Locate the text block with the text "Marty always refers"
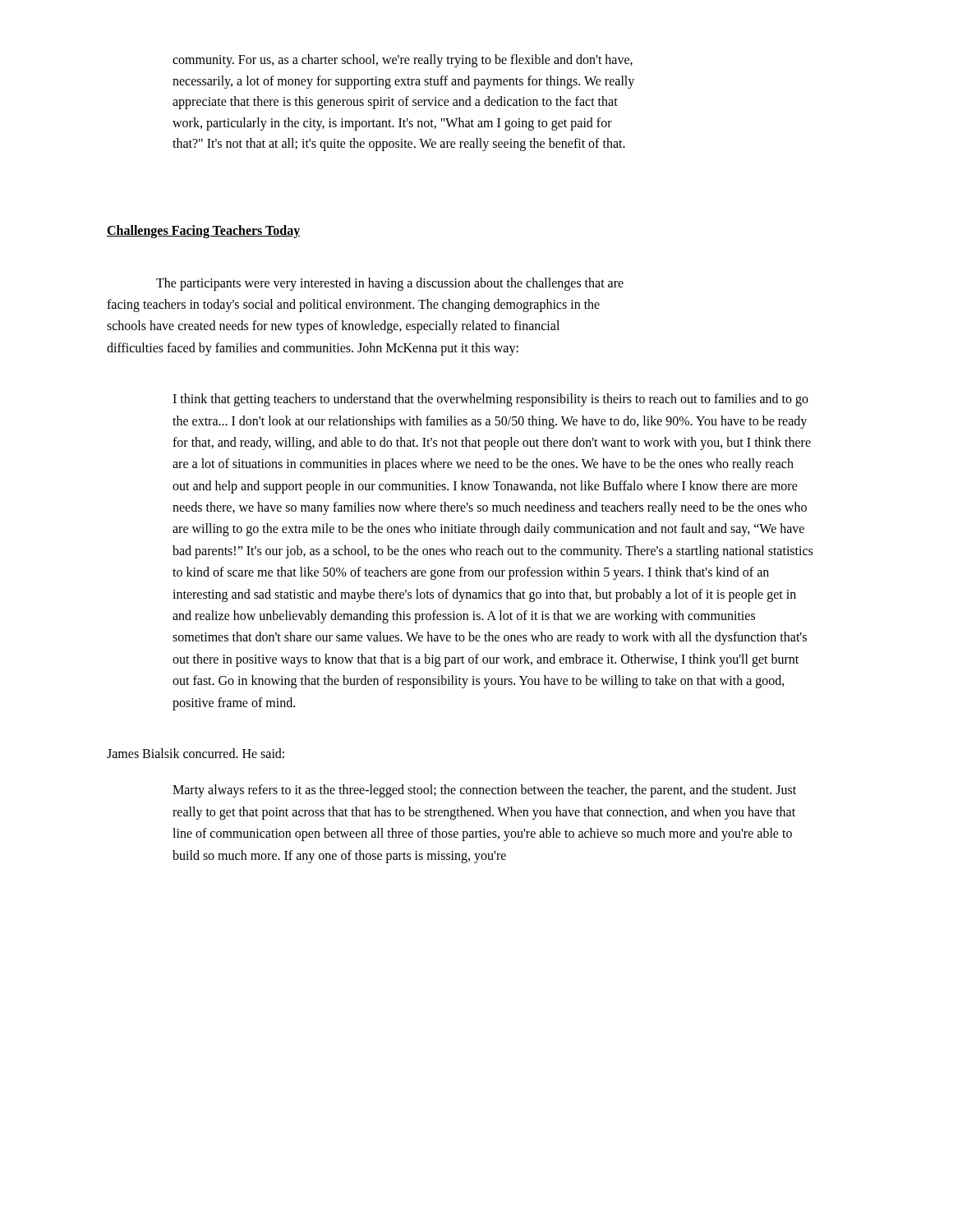This screenshot has width=953, height=1232. tap(484, 823)
